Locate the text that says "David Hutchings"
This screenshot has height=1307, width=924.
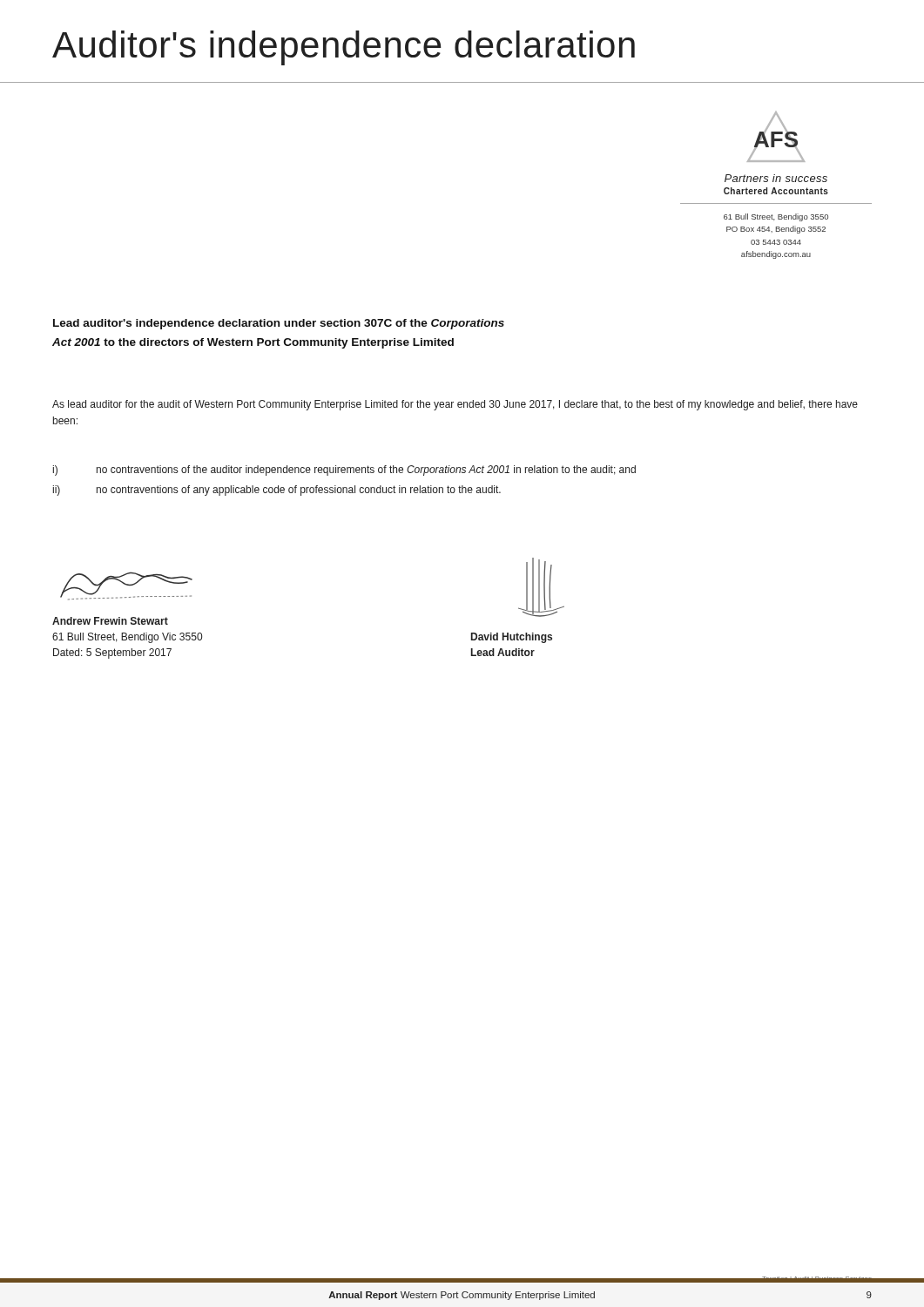(512, 637)
